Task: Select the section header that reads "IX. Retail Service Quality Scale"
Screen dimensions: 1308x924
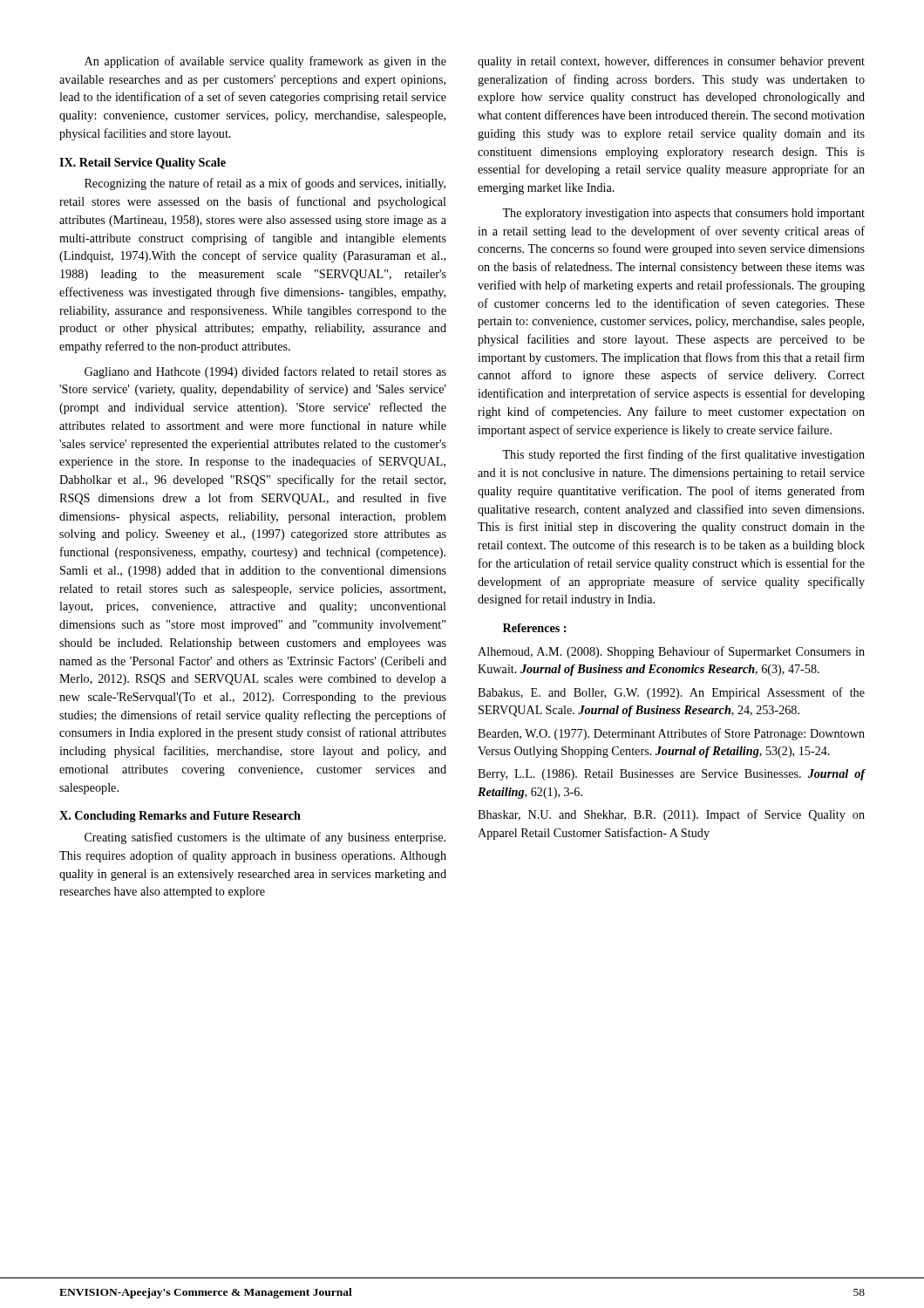Action: tap(143, 164)
